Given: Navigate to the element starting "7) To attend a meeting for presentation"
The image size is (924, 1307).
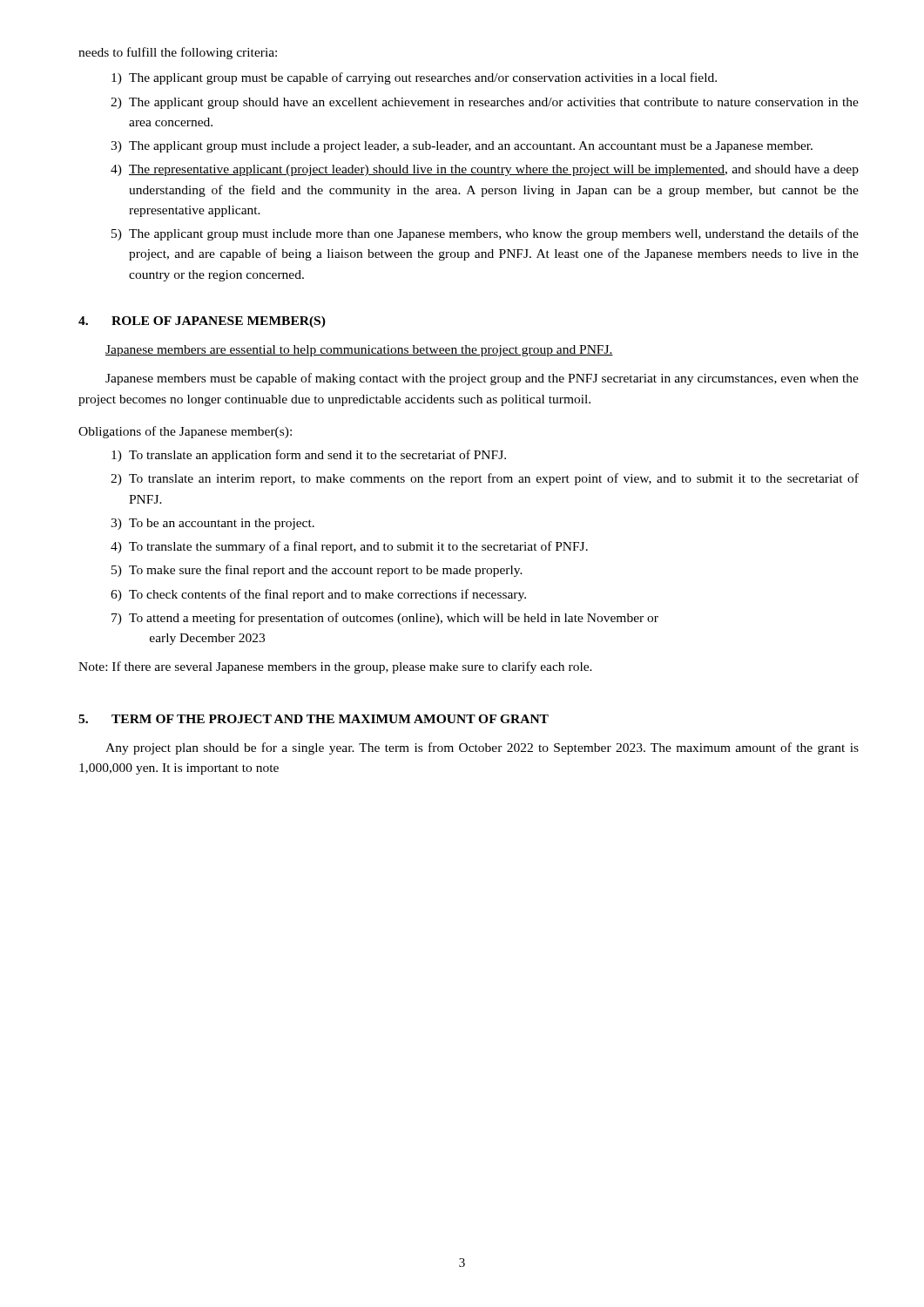Looking at the screenshot, I should [x=477, y=627].
